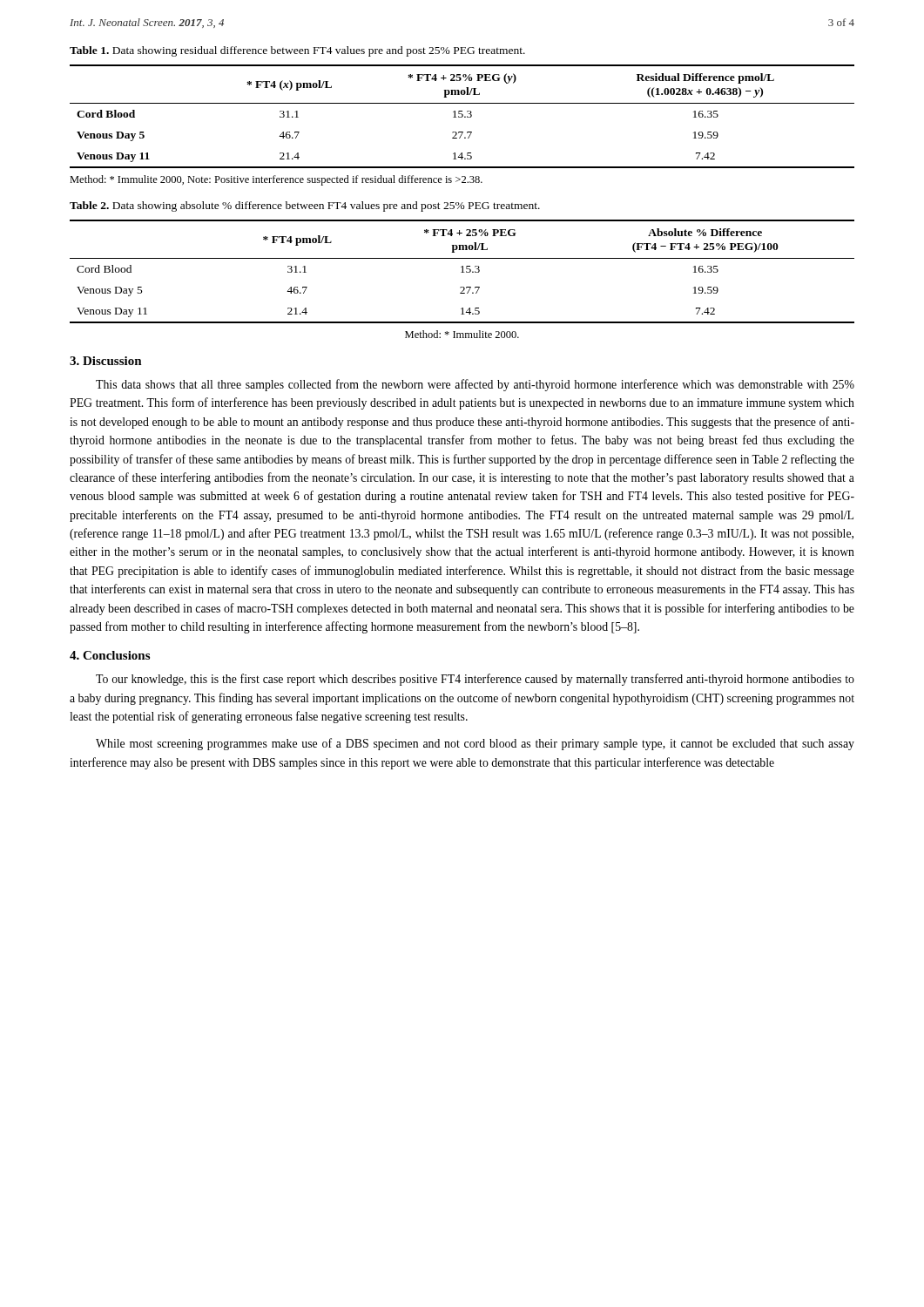Find the region starting "Table 1. Data showing residual difference between"

tap(298, 50)
